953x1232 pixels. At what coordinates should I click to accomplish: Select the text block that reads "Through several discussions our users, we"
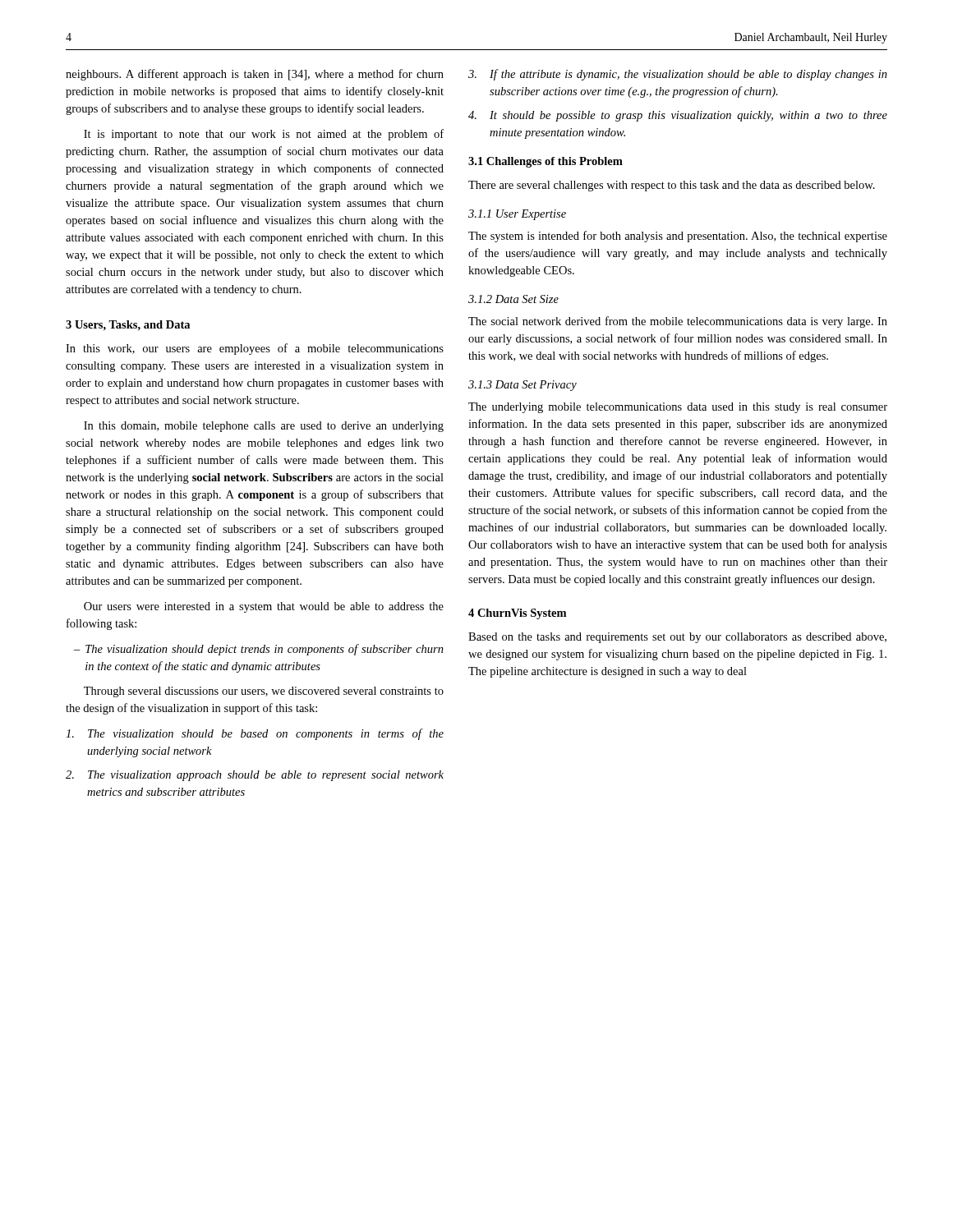[255, 699]
